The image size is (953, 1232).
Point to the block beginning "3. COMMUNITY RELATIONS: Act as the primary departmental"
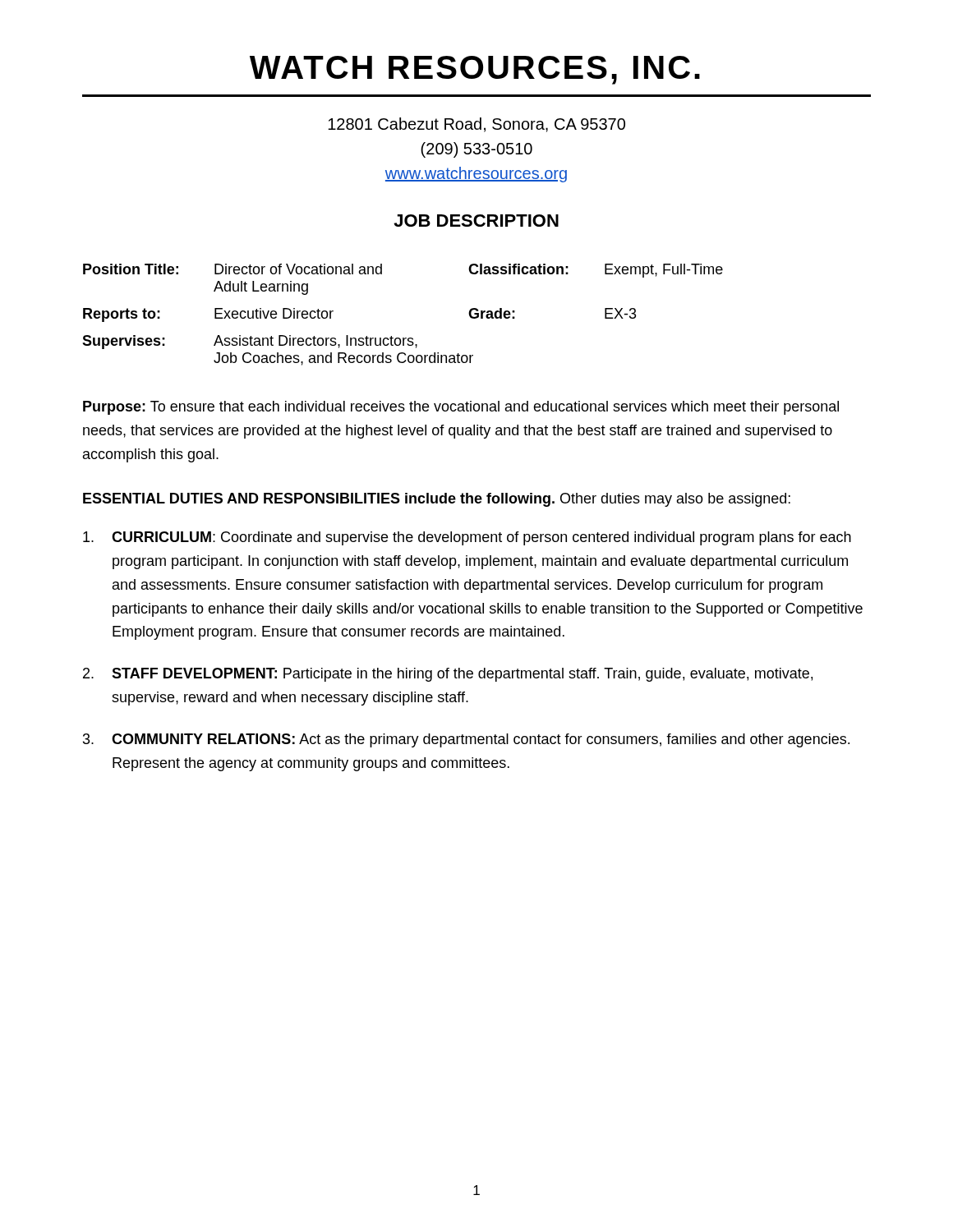click(x=476, y=751)
